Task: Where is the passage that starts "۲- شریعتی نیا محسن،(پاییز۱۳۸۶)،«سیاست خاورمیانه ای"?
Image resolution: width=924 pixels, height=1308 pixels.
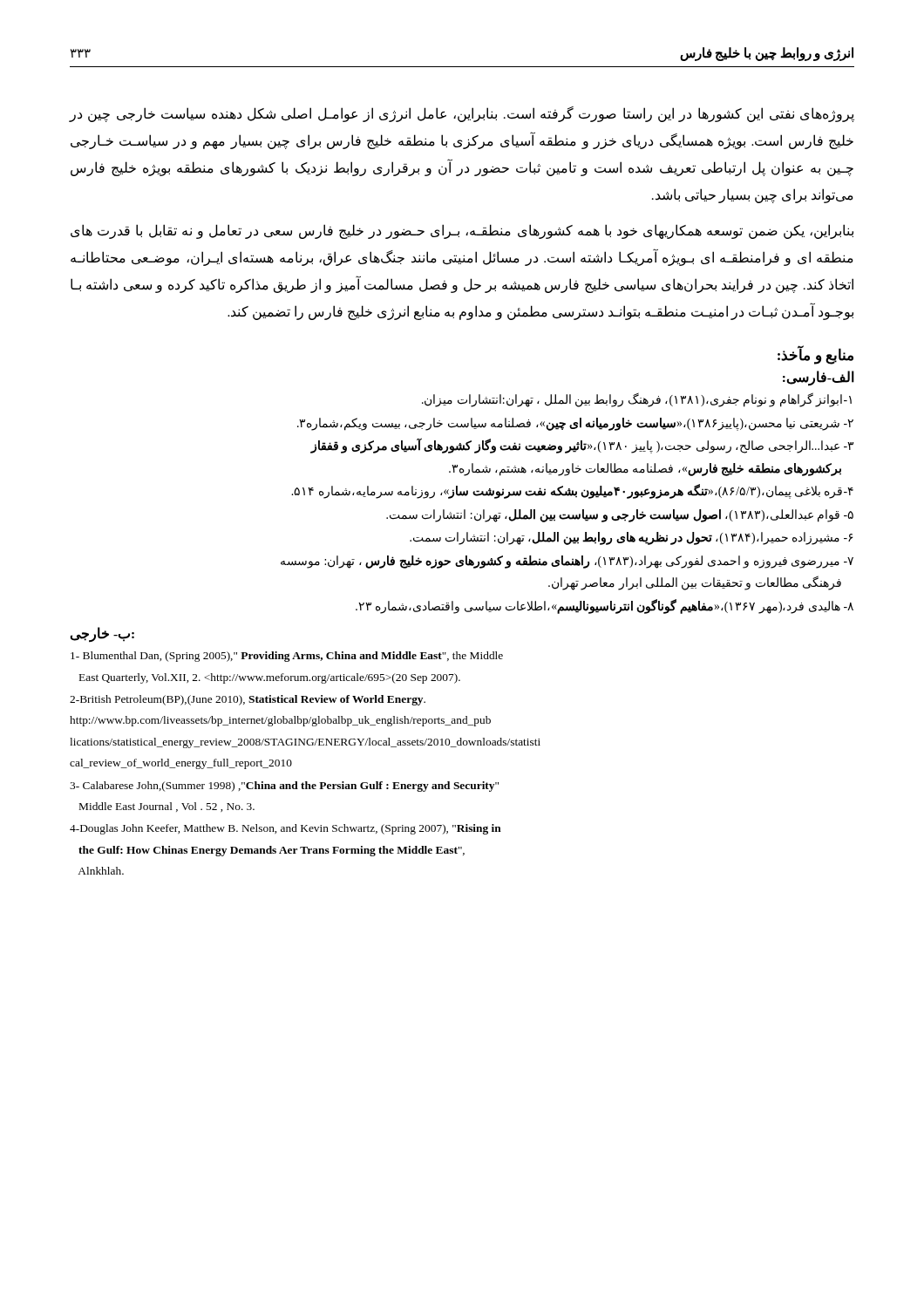Action: click(x=575, y=423)
